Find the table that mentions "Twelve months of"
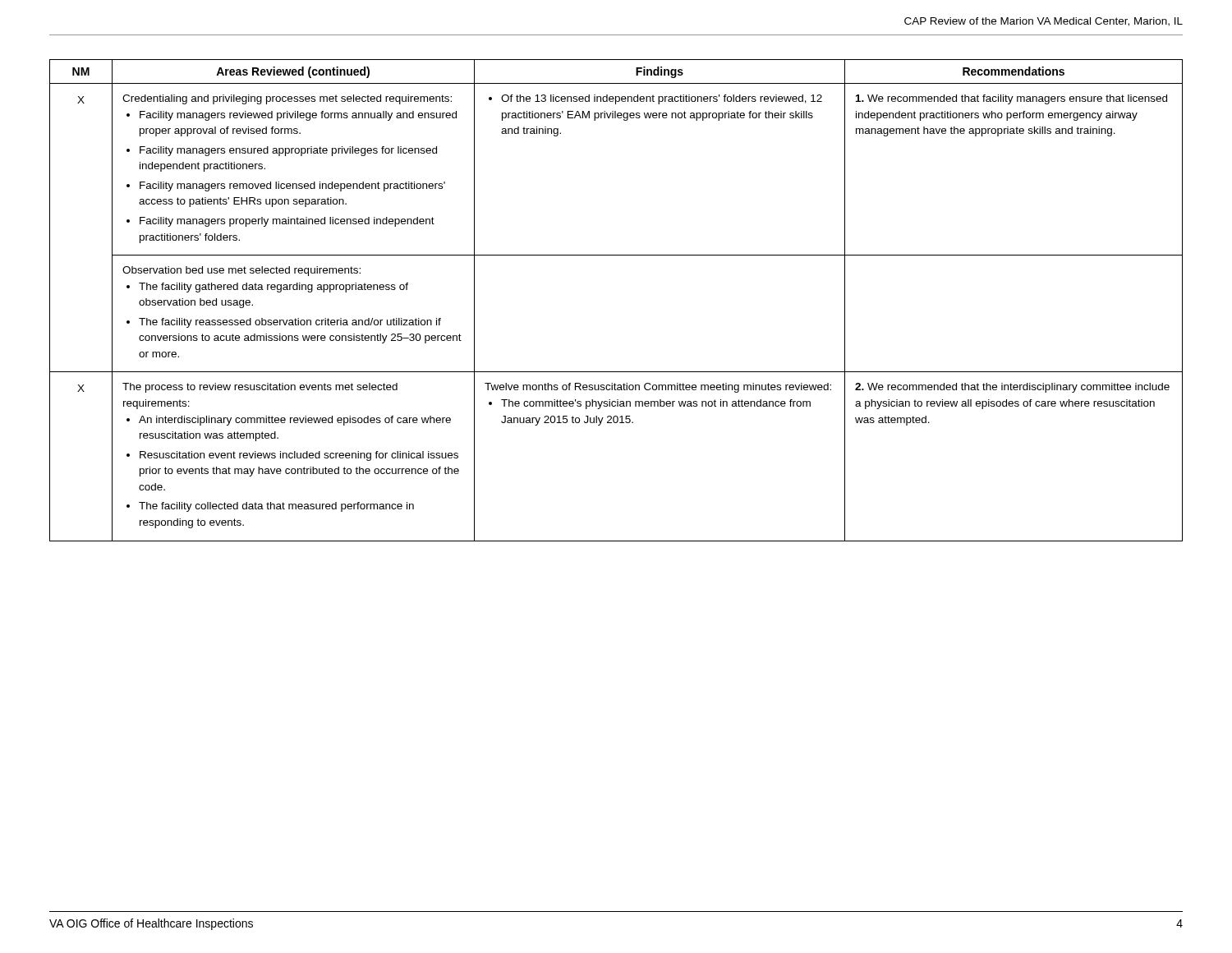 616,473
